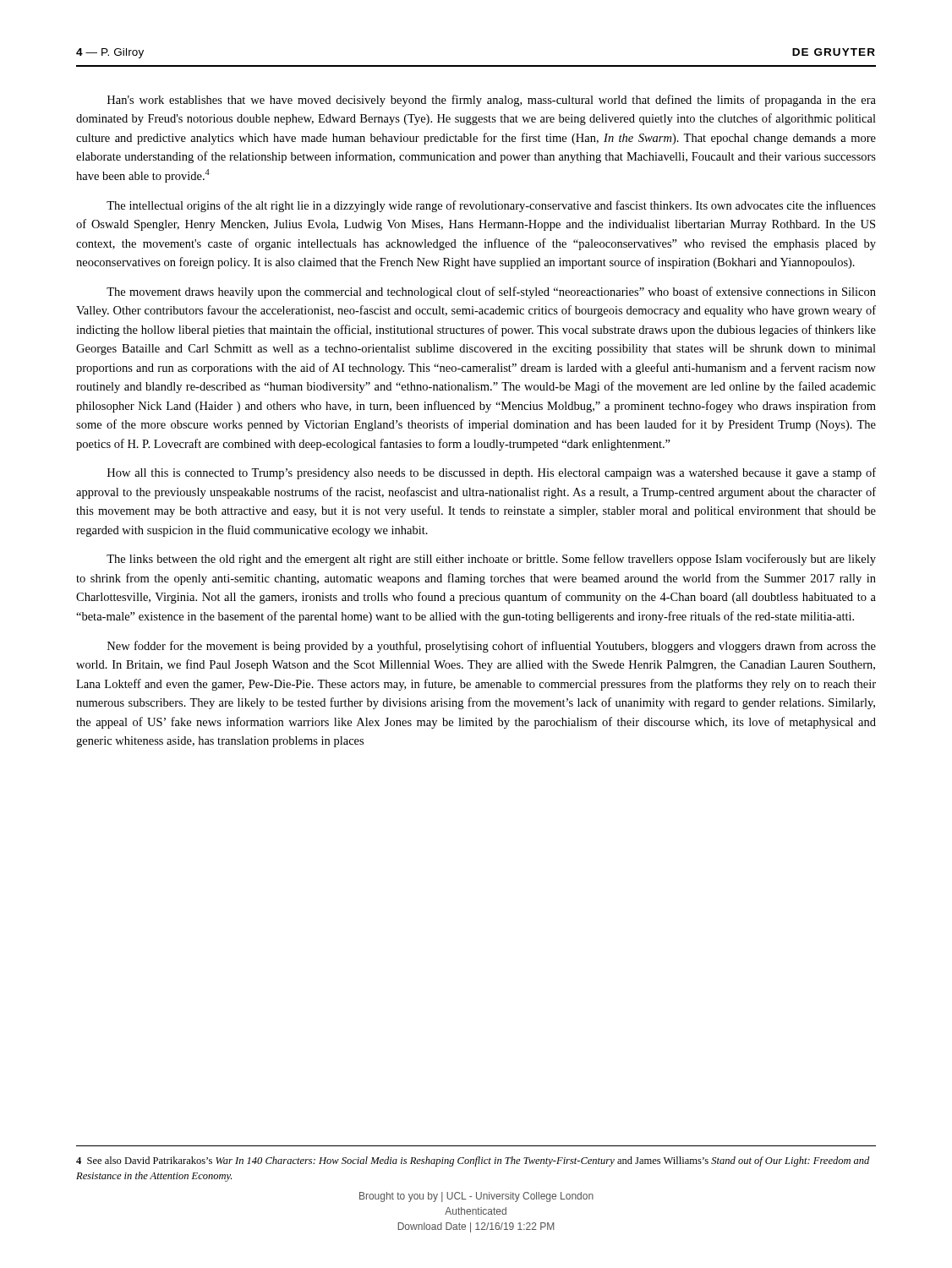Select the passage starting "New fodder for the movement is being"
Screen dimensions: 1268x952
pos(476,693)
